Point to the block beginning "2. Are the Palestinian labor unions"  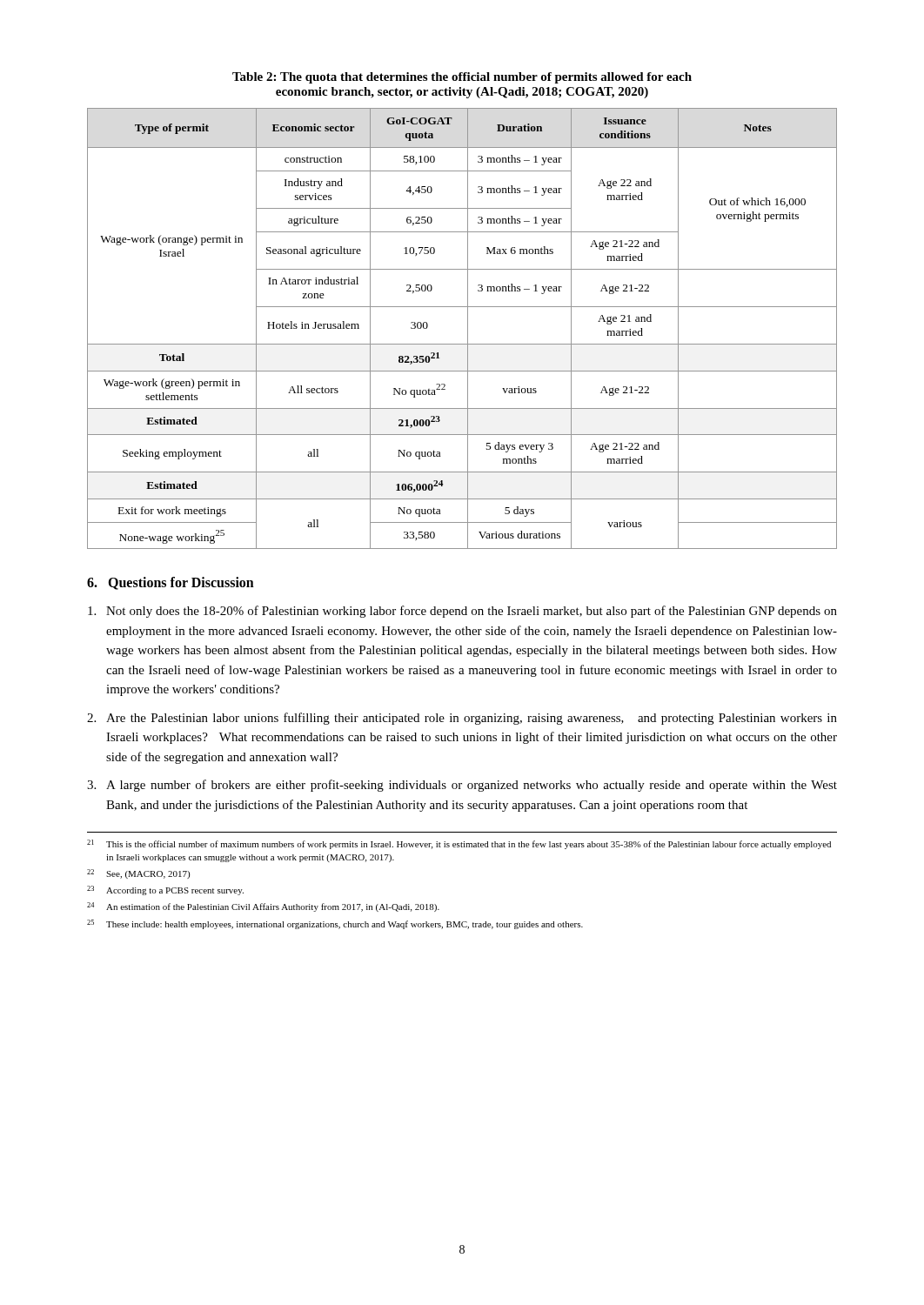[x=462, y=737]
